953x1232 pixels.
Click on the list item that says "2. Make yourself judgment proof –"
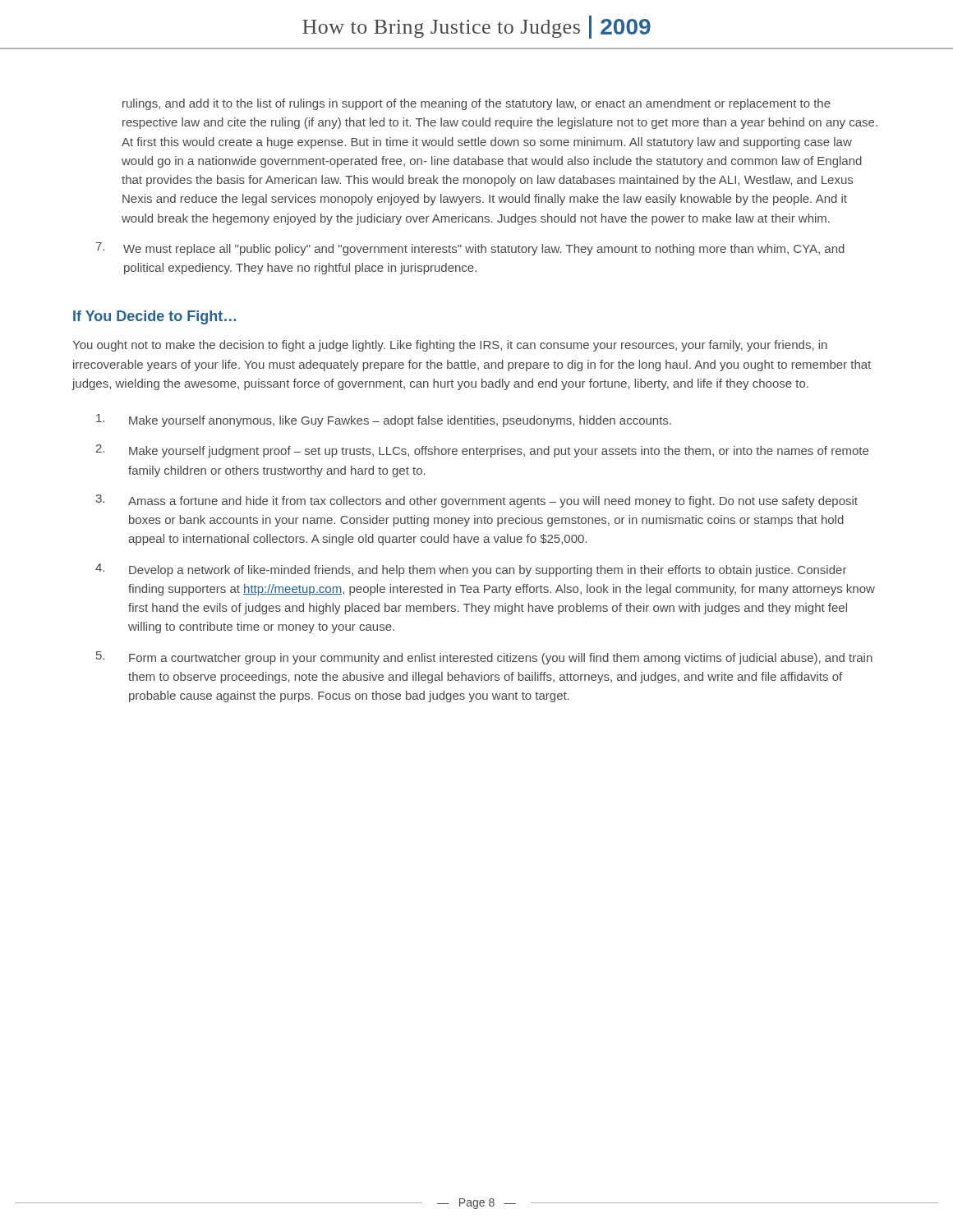[488, 460]
